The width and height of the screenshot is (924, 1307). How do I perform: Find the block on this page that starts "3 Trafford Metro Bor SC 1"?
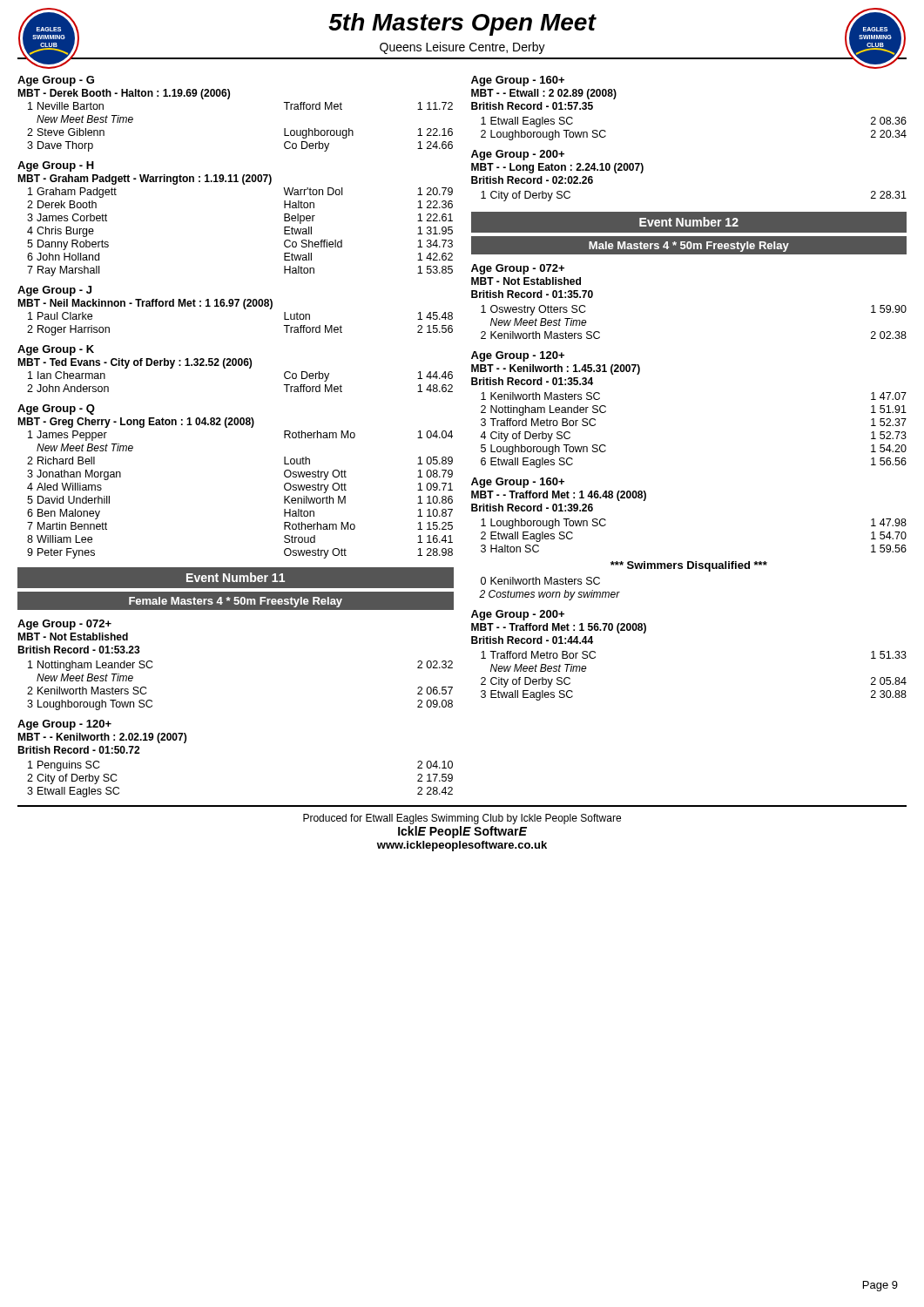point(534,422)
